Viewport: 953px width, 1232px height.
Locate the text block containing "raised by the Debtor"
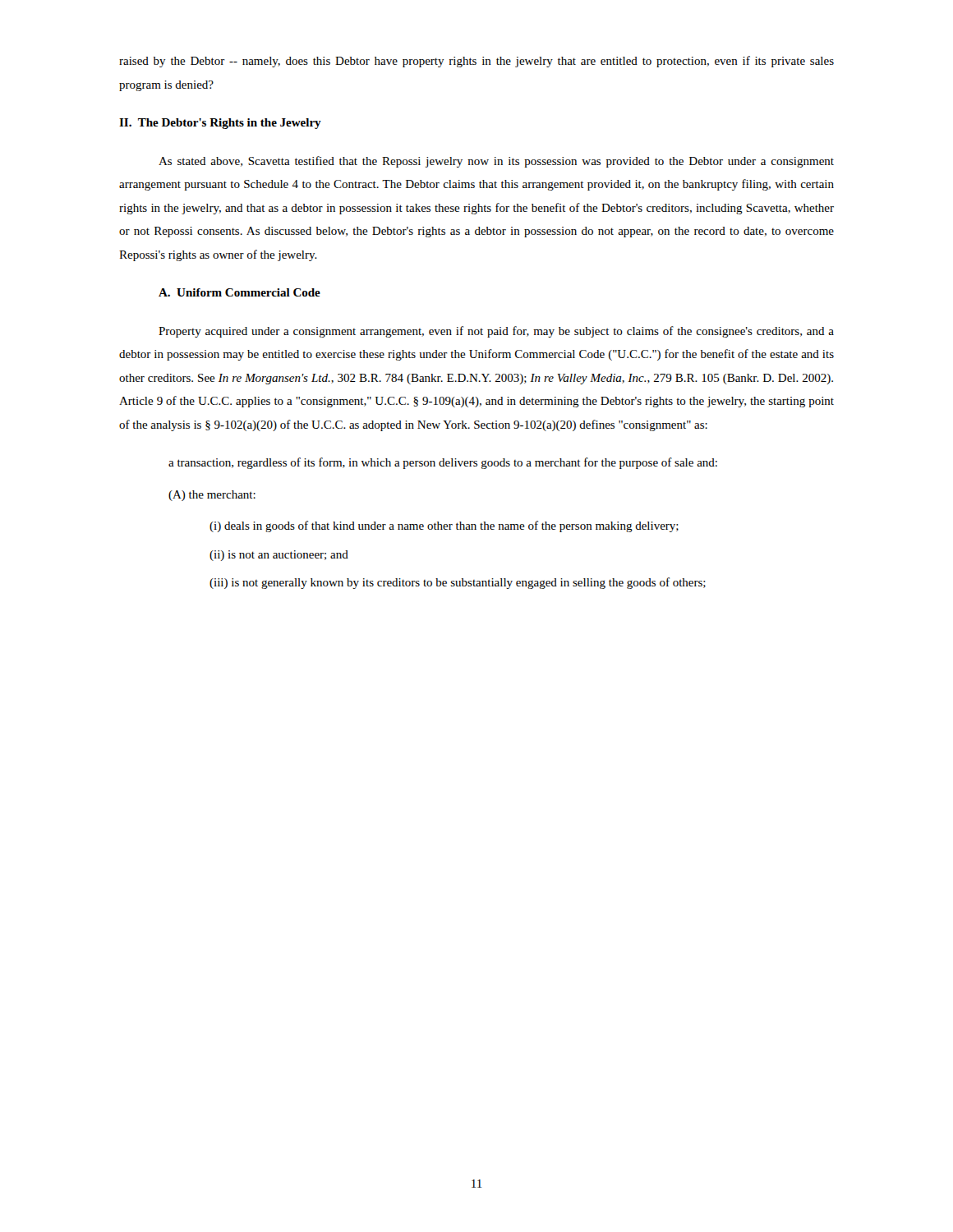pyautogui.click(x=476, y=73)
